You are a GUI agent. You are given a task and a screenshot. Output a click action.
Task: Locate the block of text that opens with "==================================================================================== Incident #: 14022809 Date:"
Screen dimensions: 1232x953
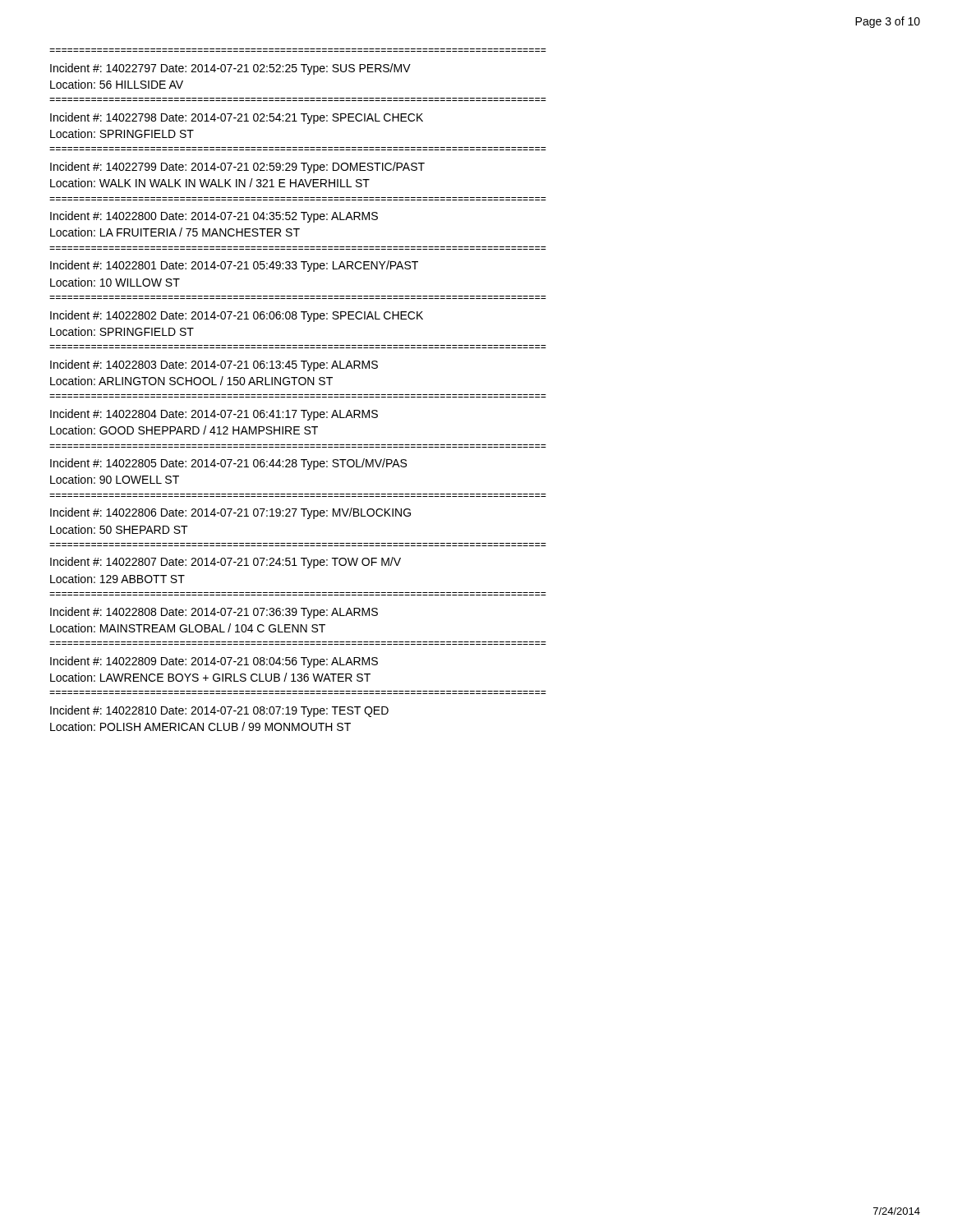[214, 662]
